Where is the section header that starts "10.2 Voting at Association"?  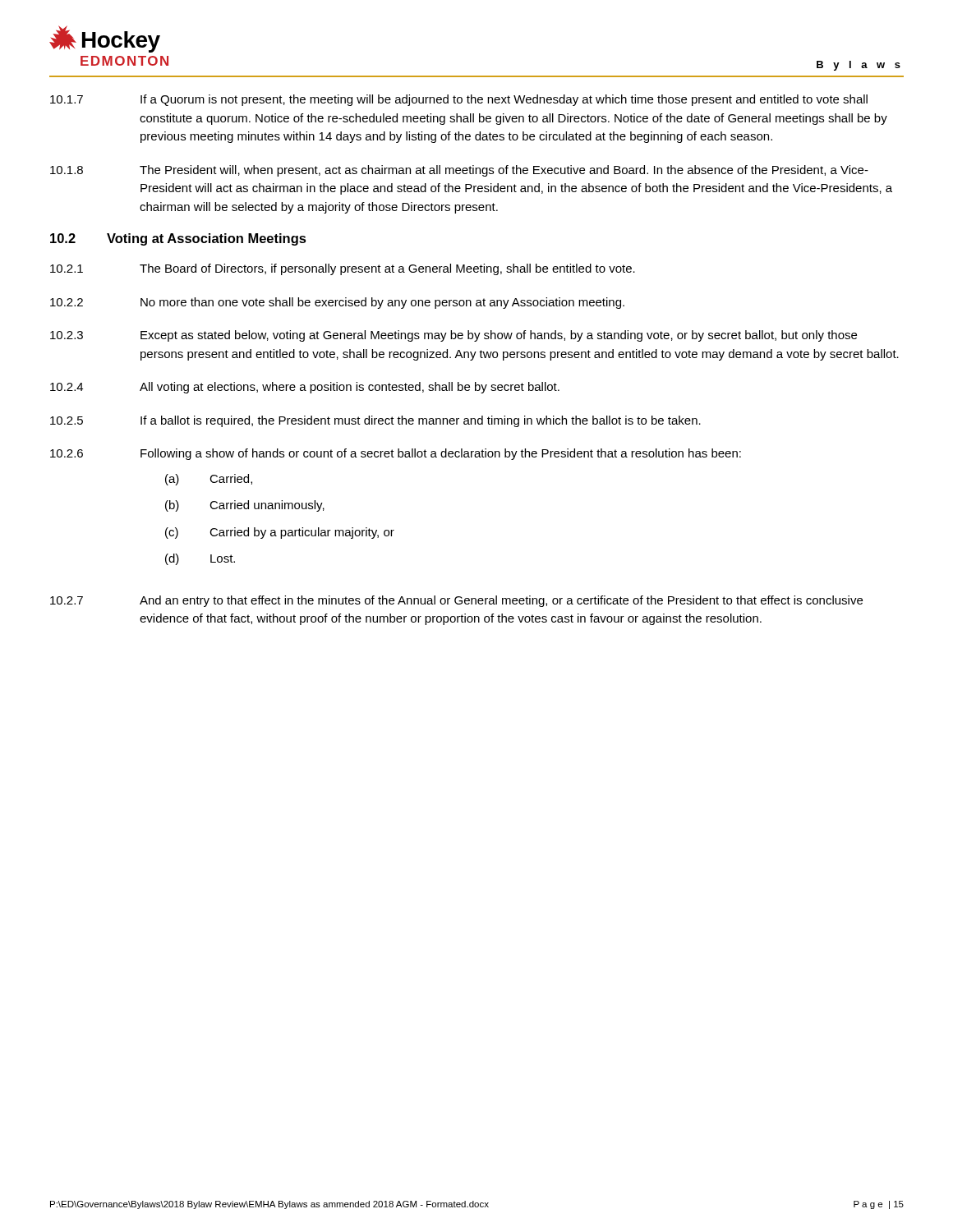(178, 239)
